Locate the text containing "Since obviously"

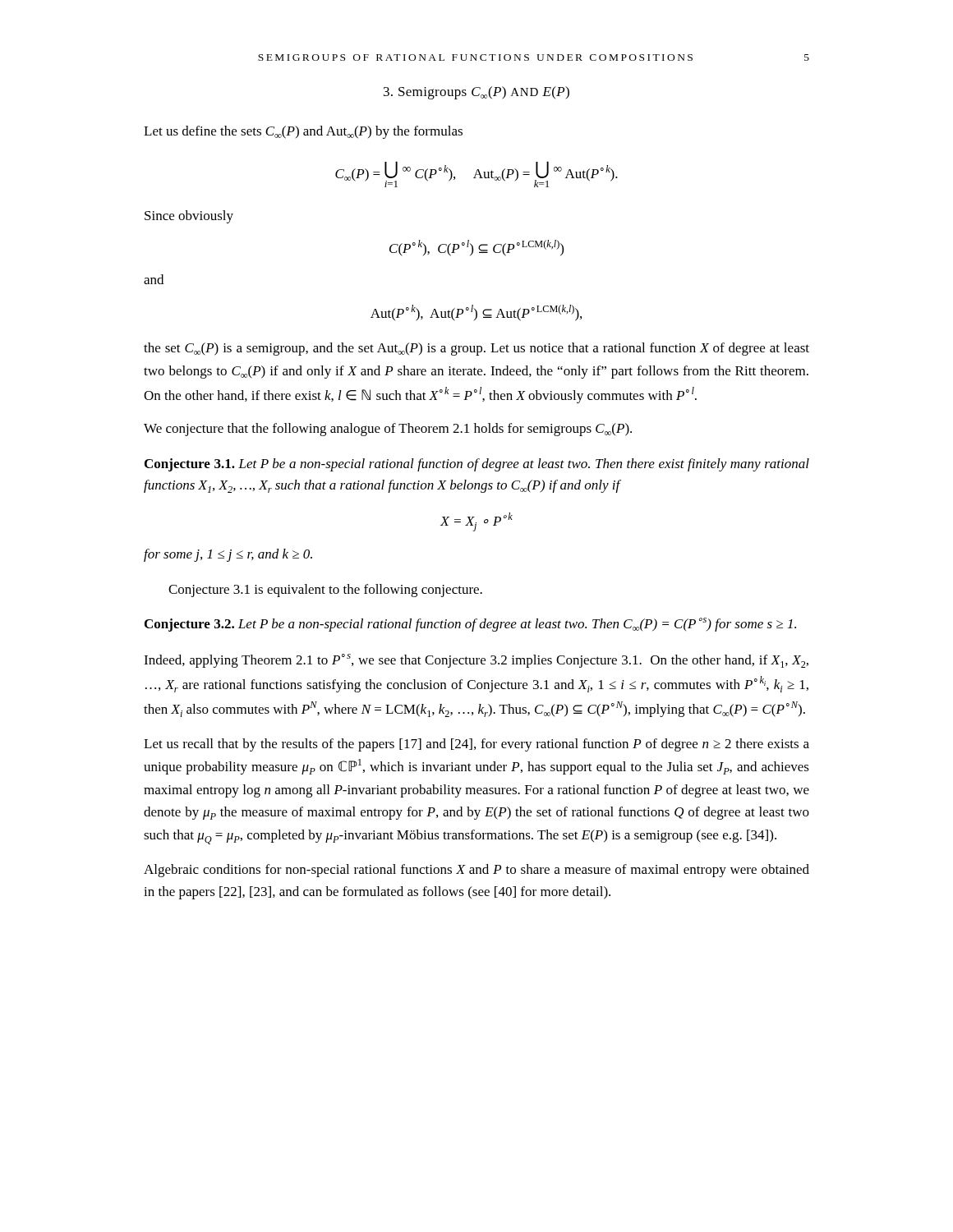click(189, 215)
